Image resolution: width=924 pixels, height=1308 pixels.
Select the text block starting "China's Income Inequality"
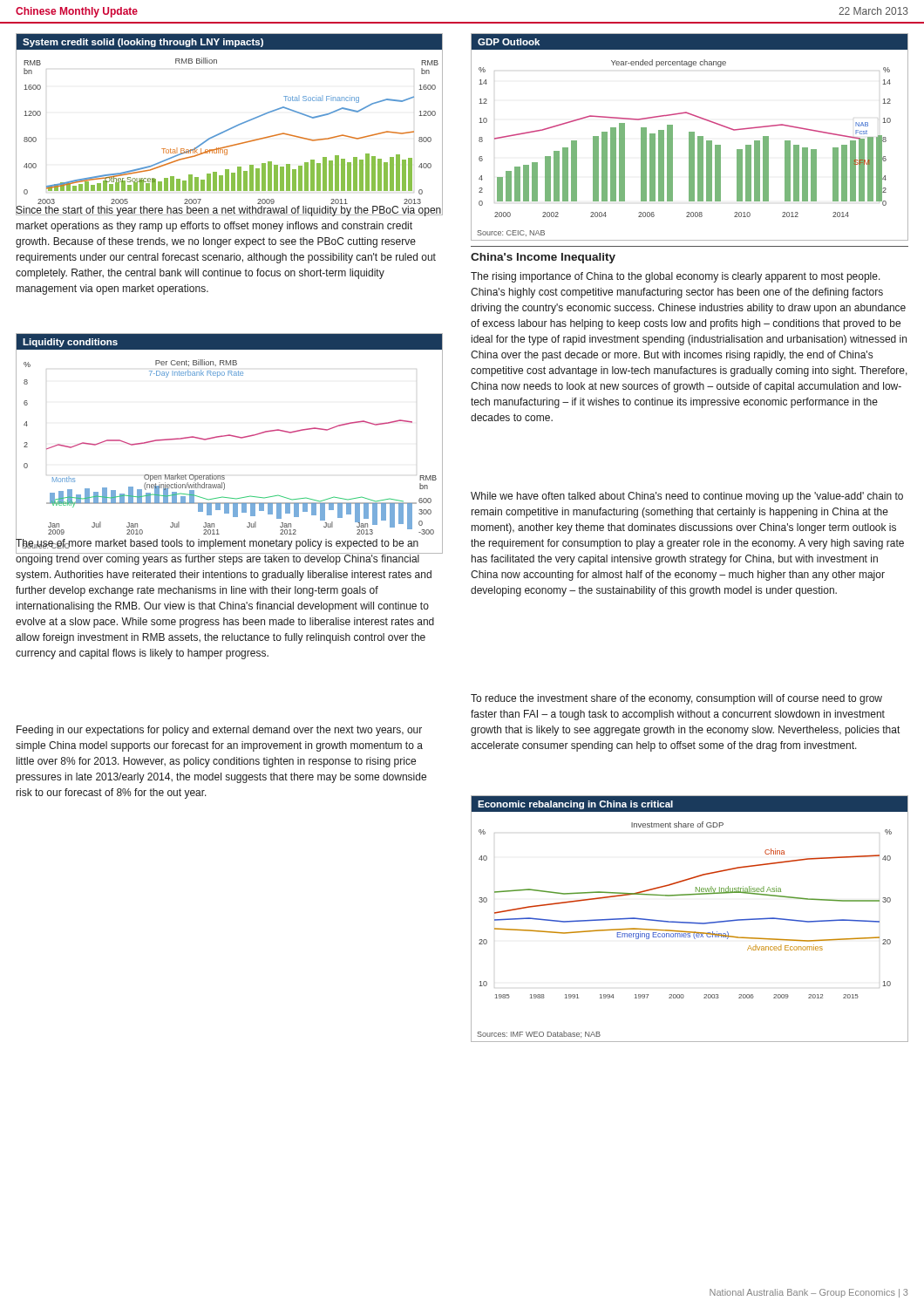(543, 257)
